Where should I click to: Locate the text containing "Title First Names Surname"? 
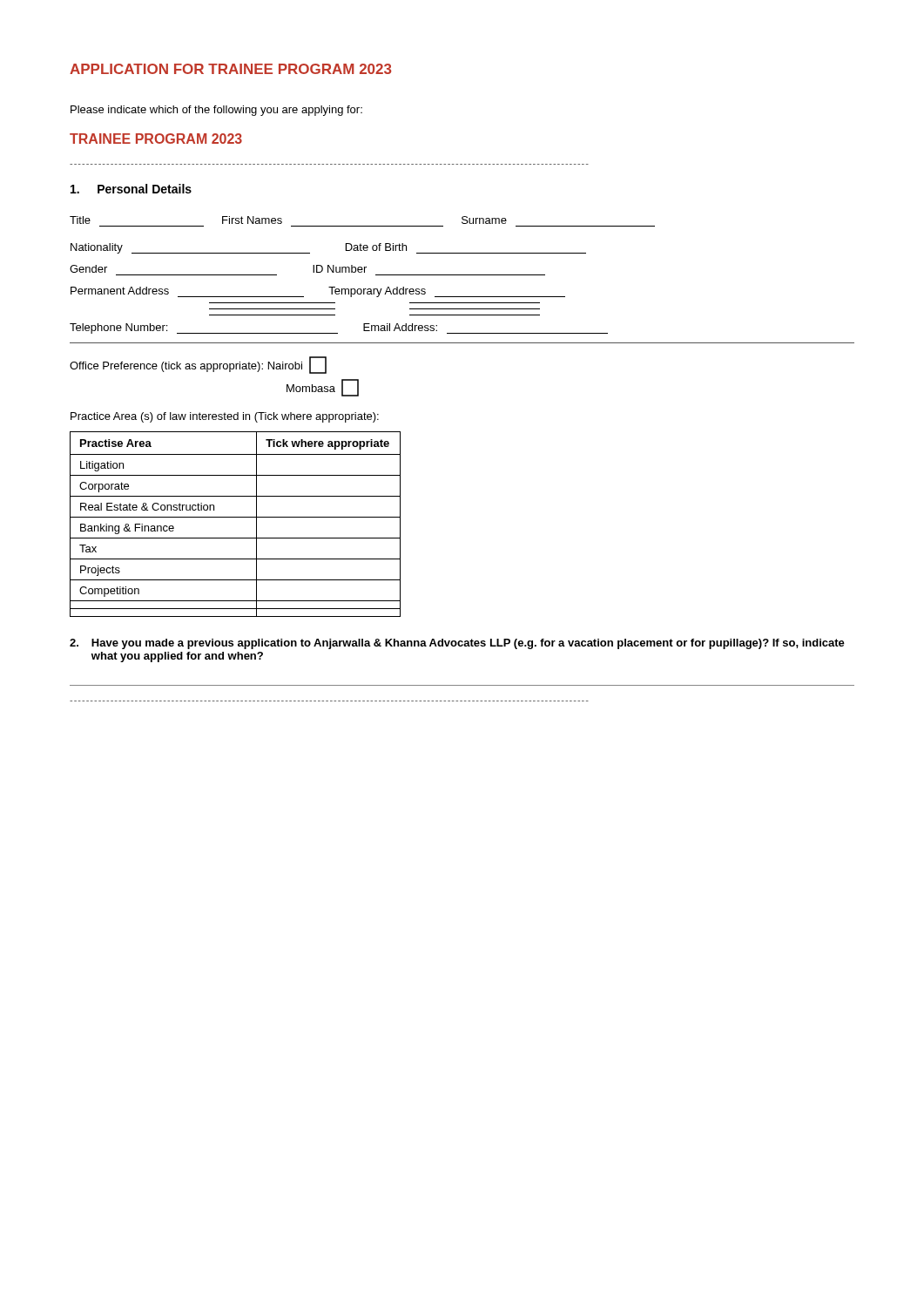362,220
